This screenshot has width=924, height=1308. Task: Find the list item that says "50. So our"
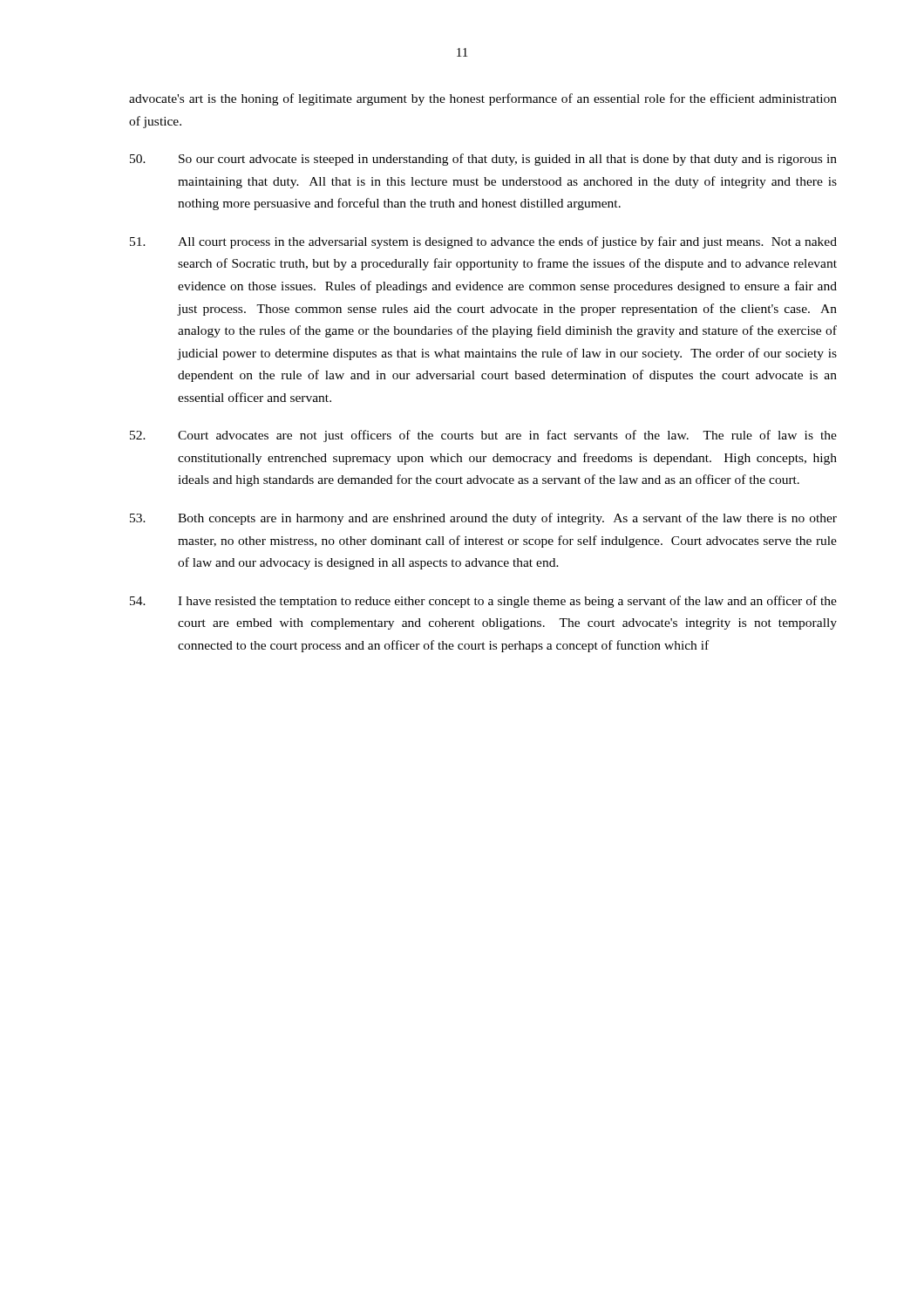pyautogui.click(x=483, y=181)
